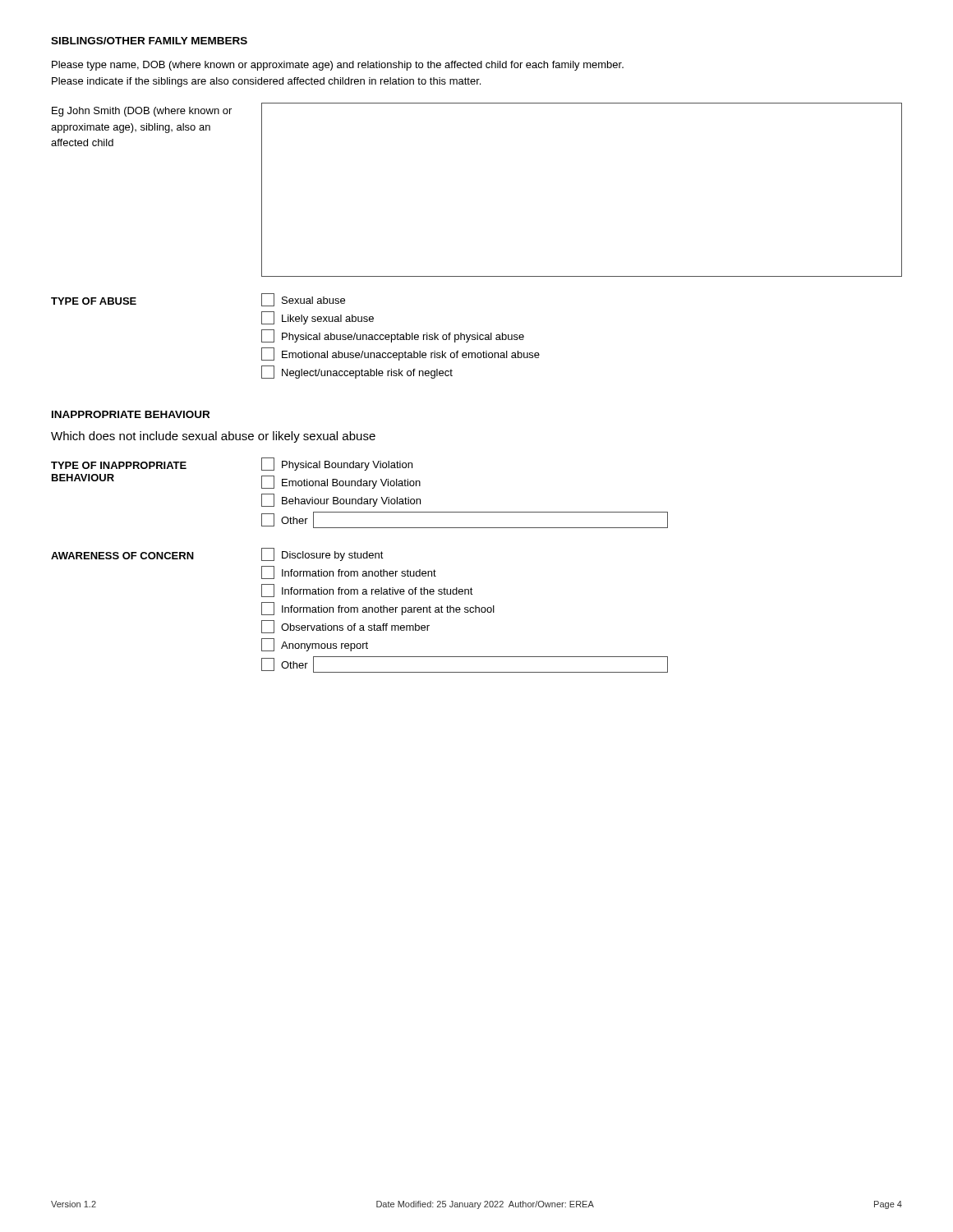The image size is (953, 1232).
Task: Locate the text "TYPE OF INAPPROPRIATEBEHAVIOUR"
Action: tap(119, 472)
